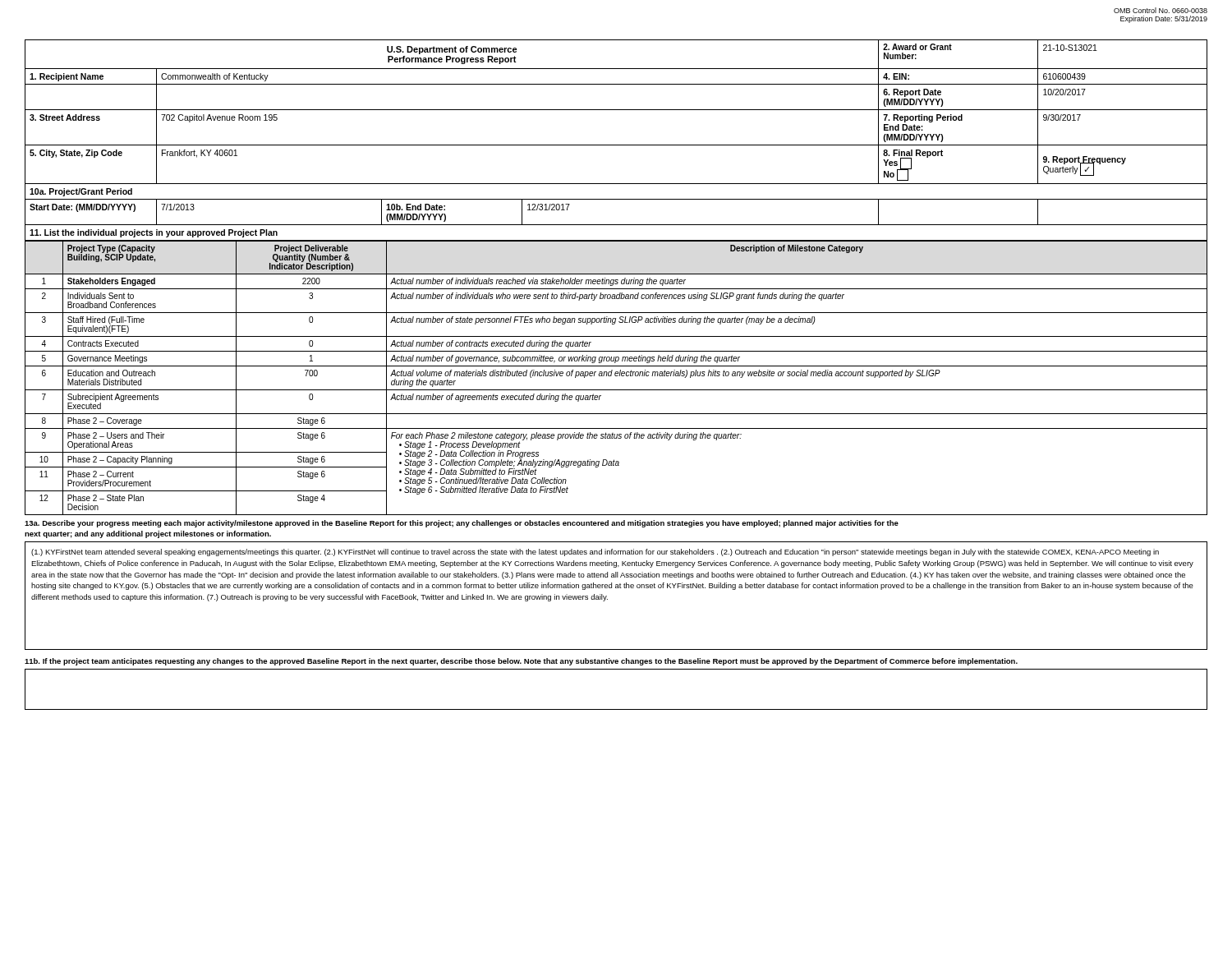Screen dimensions: 953x1232
Task: Click the passage that begins "(1.) KYFirstNet team attended"
Action: pyautogui.click(x=612, y=574)
